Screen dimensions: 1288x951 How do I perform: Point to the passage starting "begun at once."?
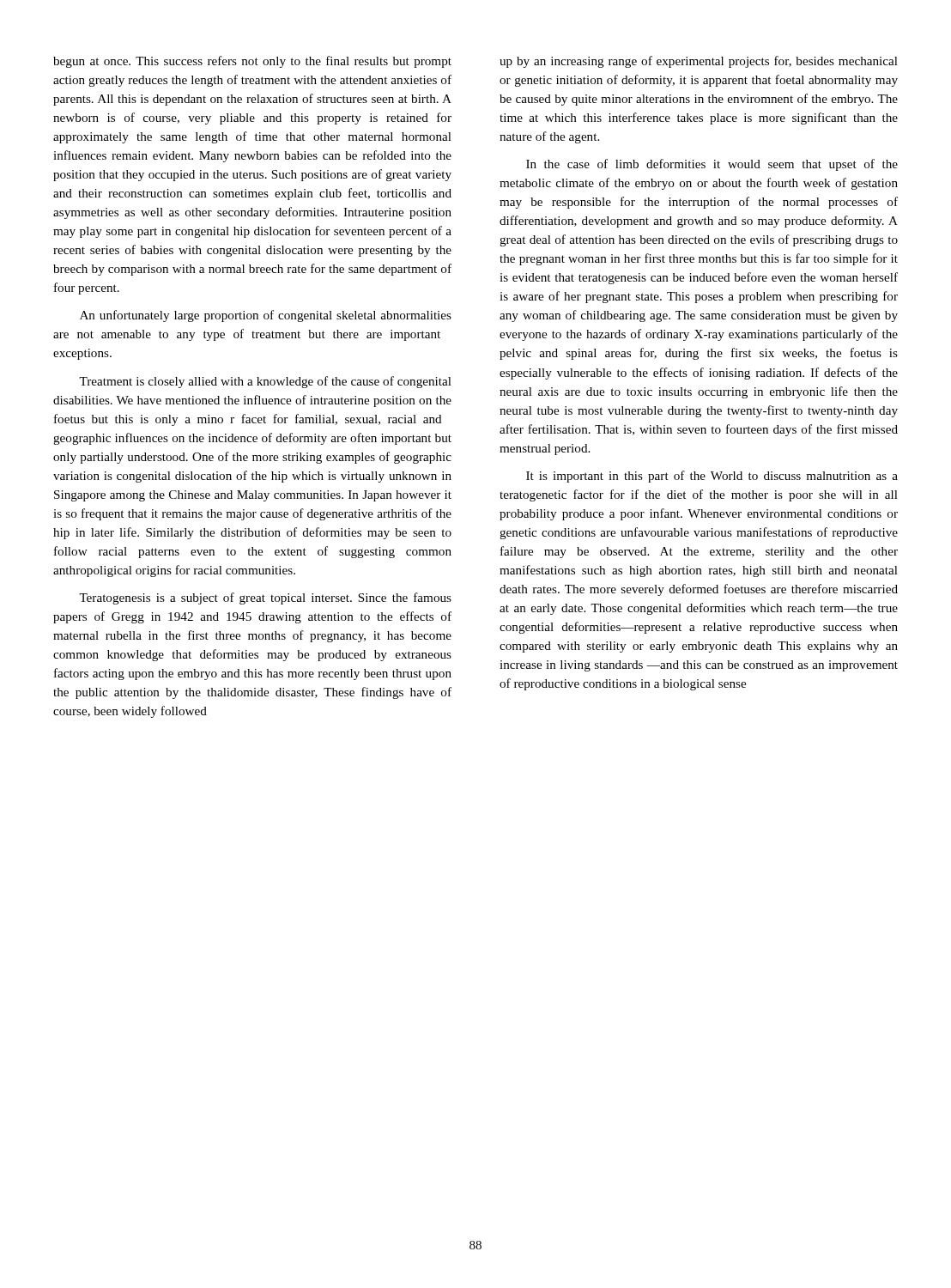point(252,174)
